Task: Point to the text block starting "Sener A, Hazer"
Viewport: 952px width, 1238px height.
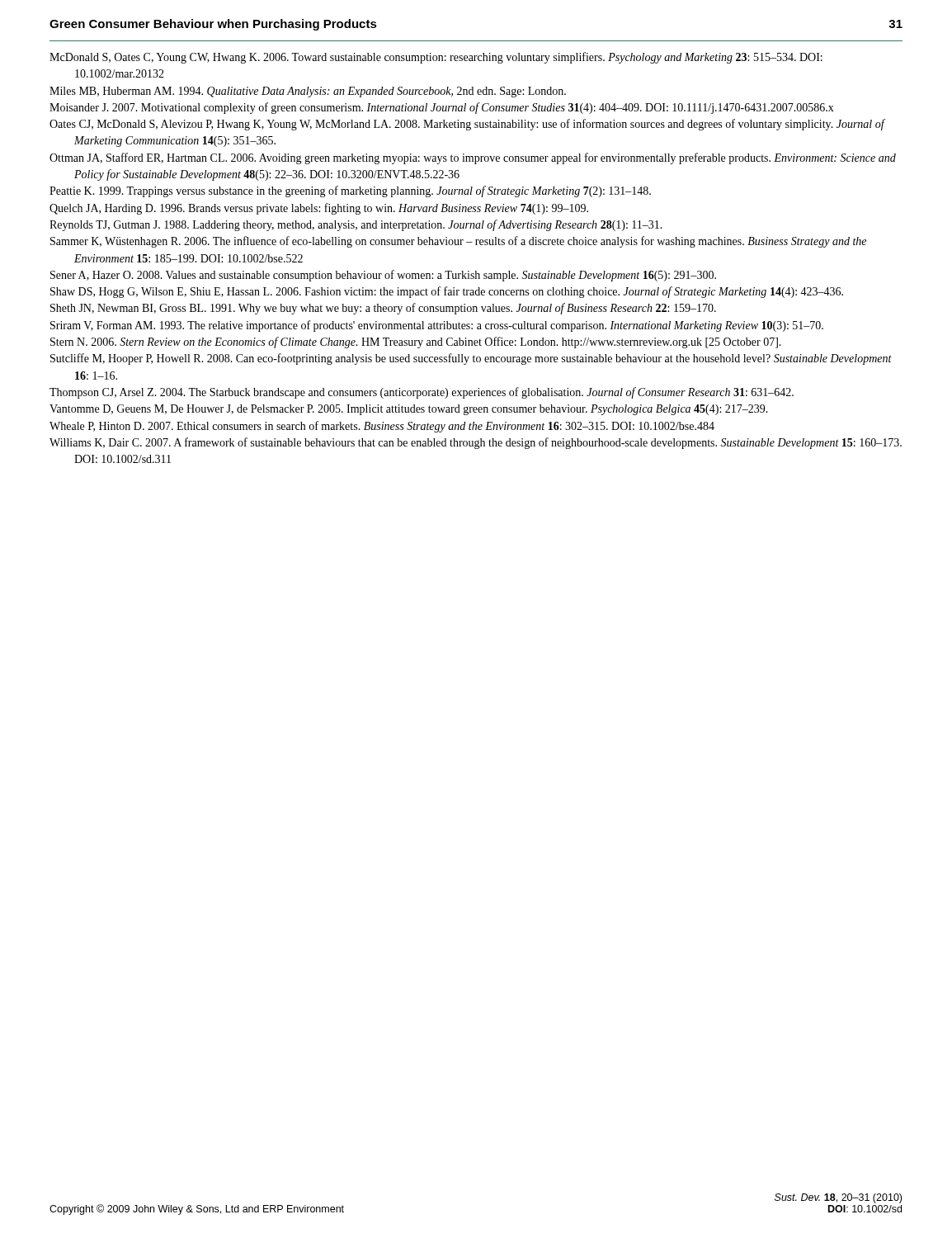Action: (383, 275)
